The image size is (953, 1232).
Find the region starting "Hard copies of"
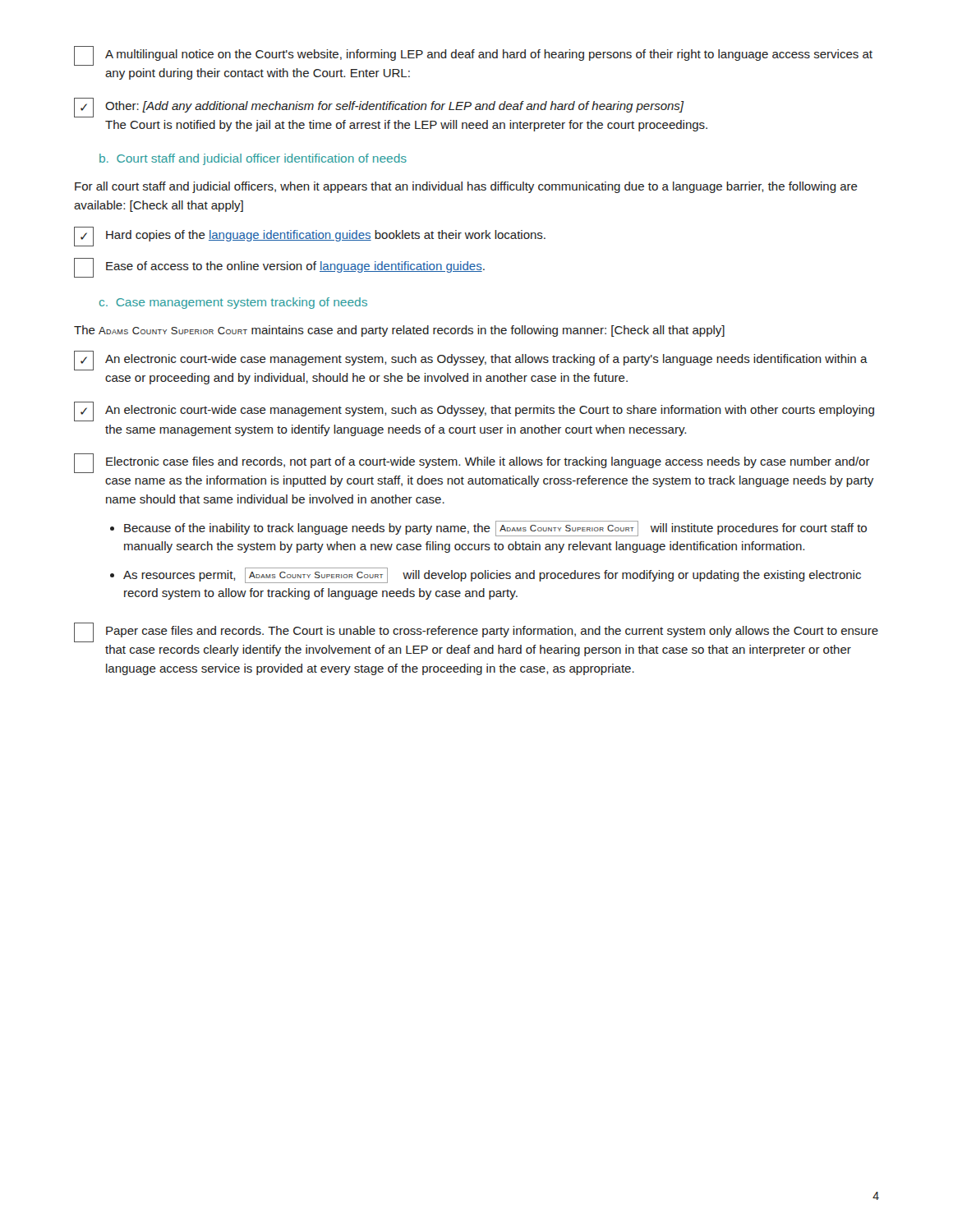pos(476,235)
